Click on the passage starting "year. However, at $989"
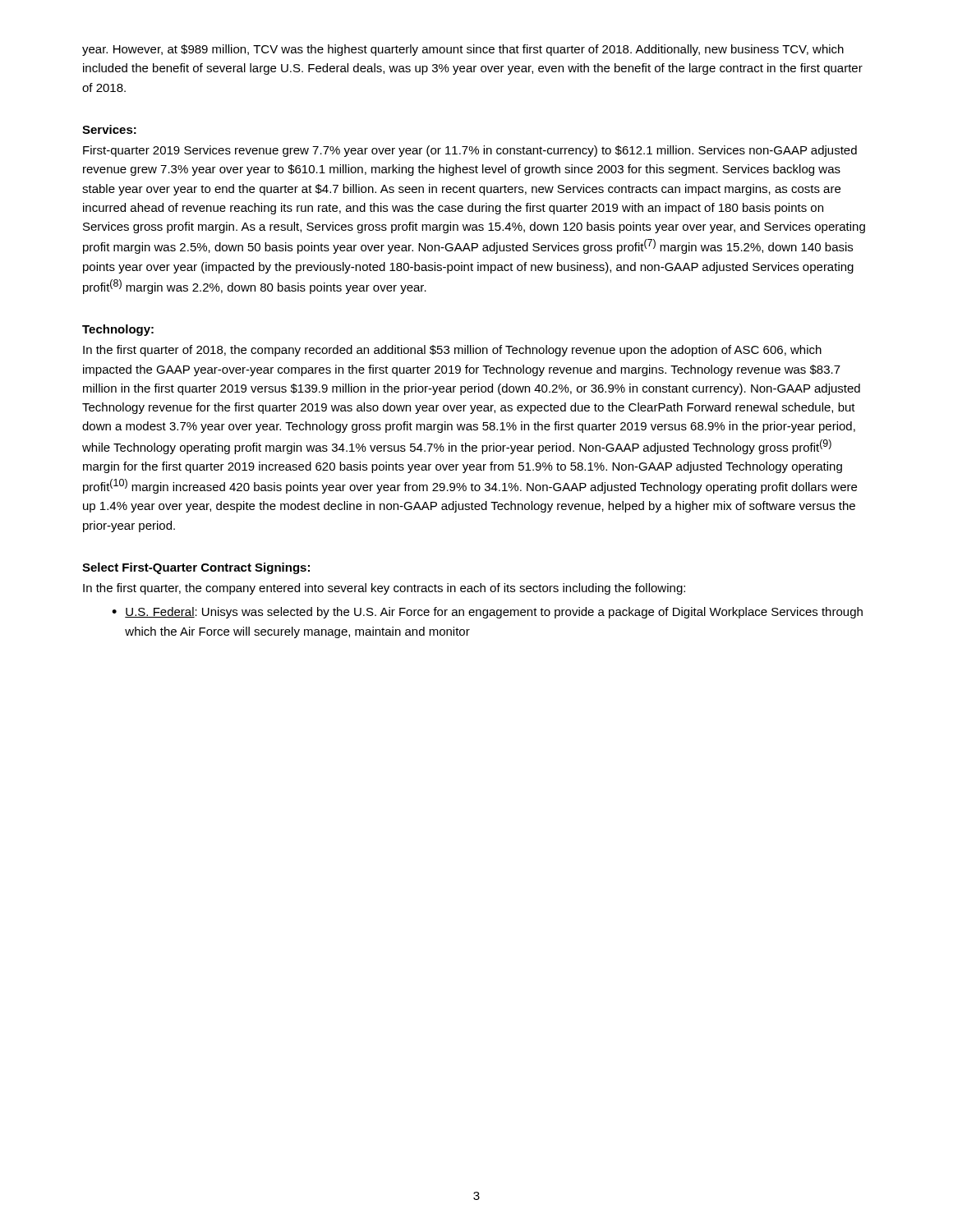The width and height of the screenshot is (953, 1232). (x=476, y=68)
